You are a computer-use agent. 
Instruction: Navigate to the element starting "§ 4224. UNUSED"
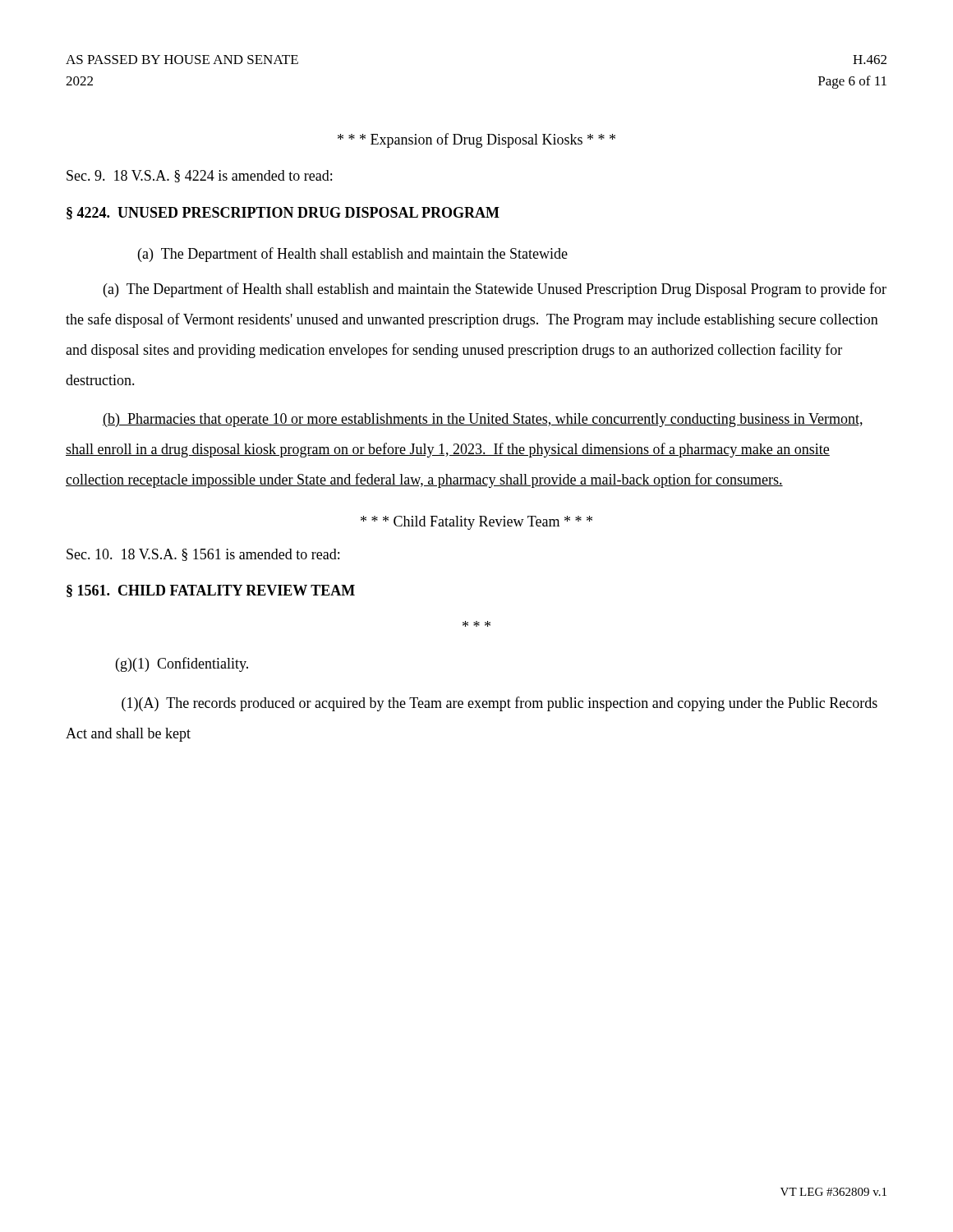(x=283, y=212)
